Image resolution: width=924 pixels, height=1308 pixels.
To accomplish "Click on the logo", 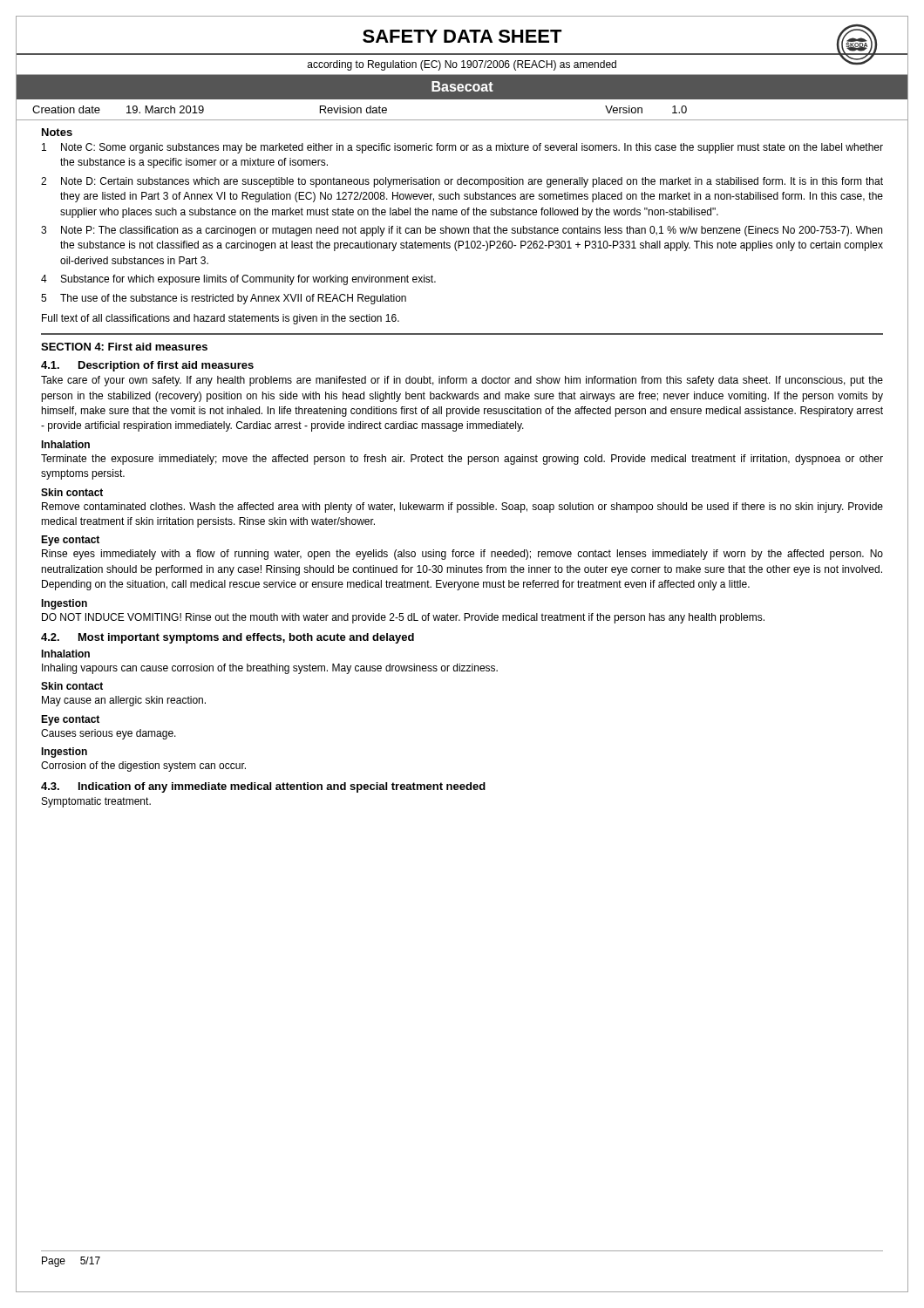I will tap(857, 46).
